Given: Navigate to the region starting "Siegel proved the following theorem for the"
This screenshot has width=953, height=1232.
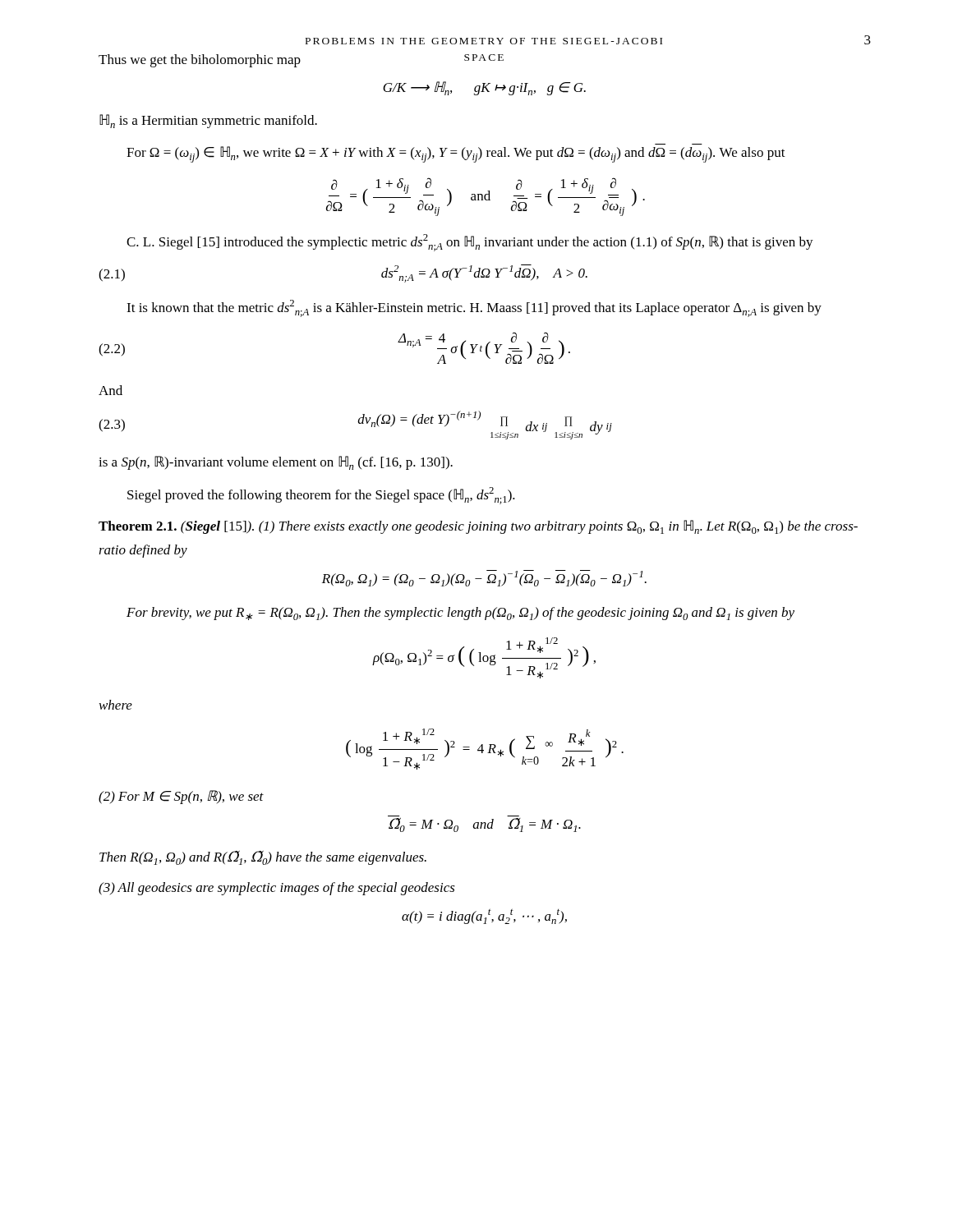Looking at the screenshot, I should (x=321, y=495).
